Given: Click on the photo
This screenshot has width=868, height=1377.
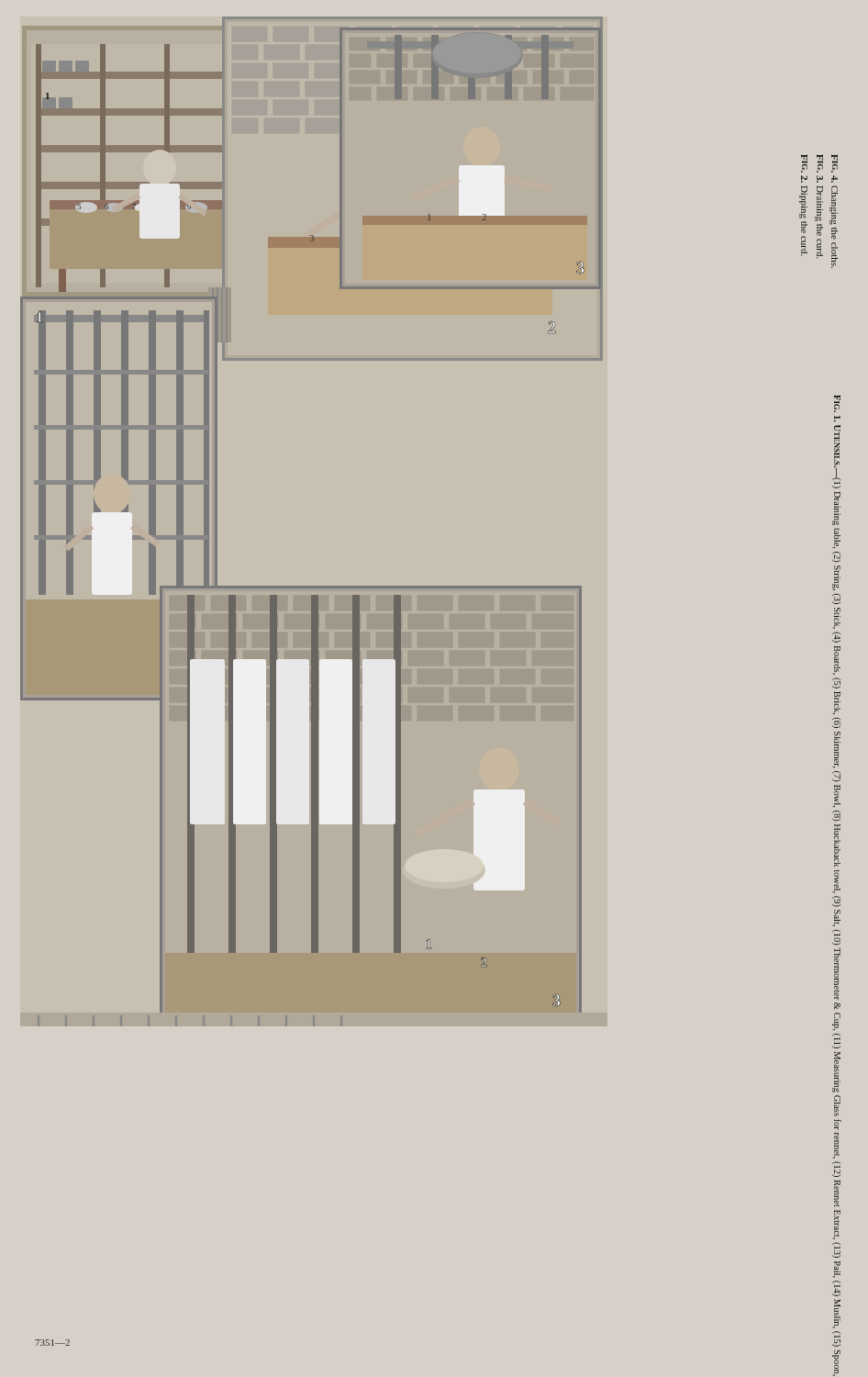Looking at the screenshot, I should click(314, 521).
